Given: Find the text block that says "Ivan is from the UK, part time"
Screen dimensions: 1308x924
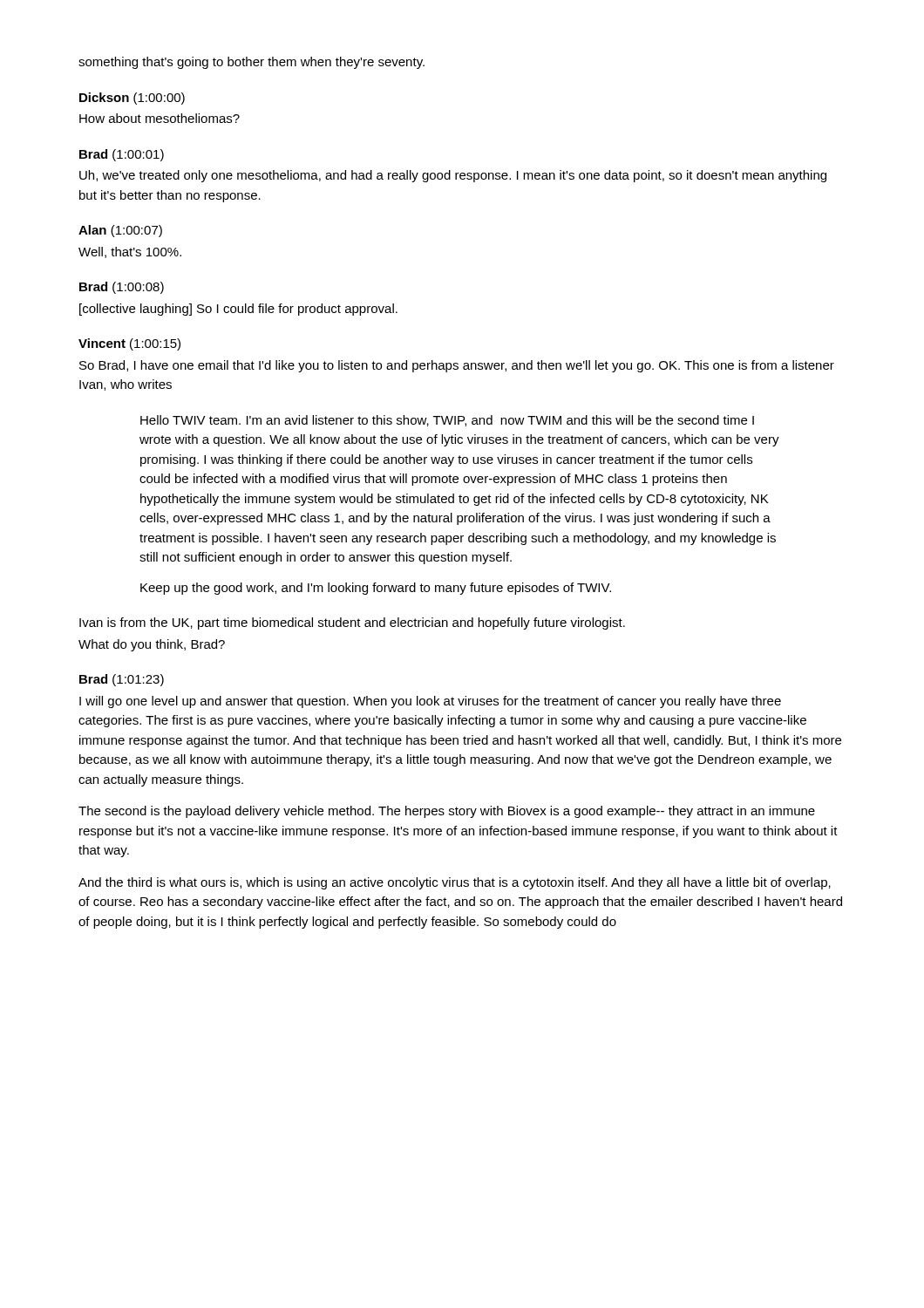Looking at the screenshot, I should [x=462, y=634].
